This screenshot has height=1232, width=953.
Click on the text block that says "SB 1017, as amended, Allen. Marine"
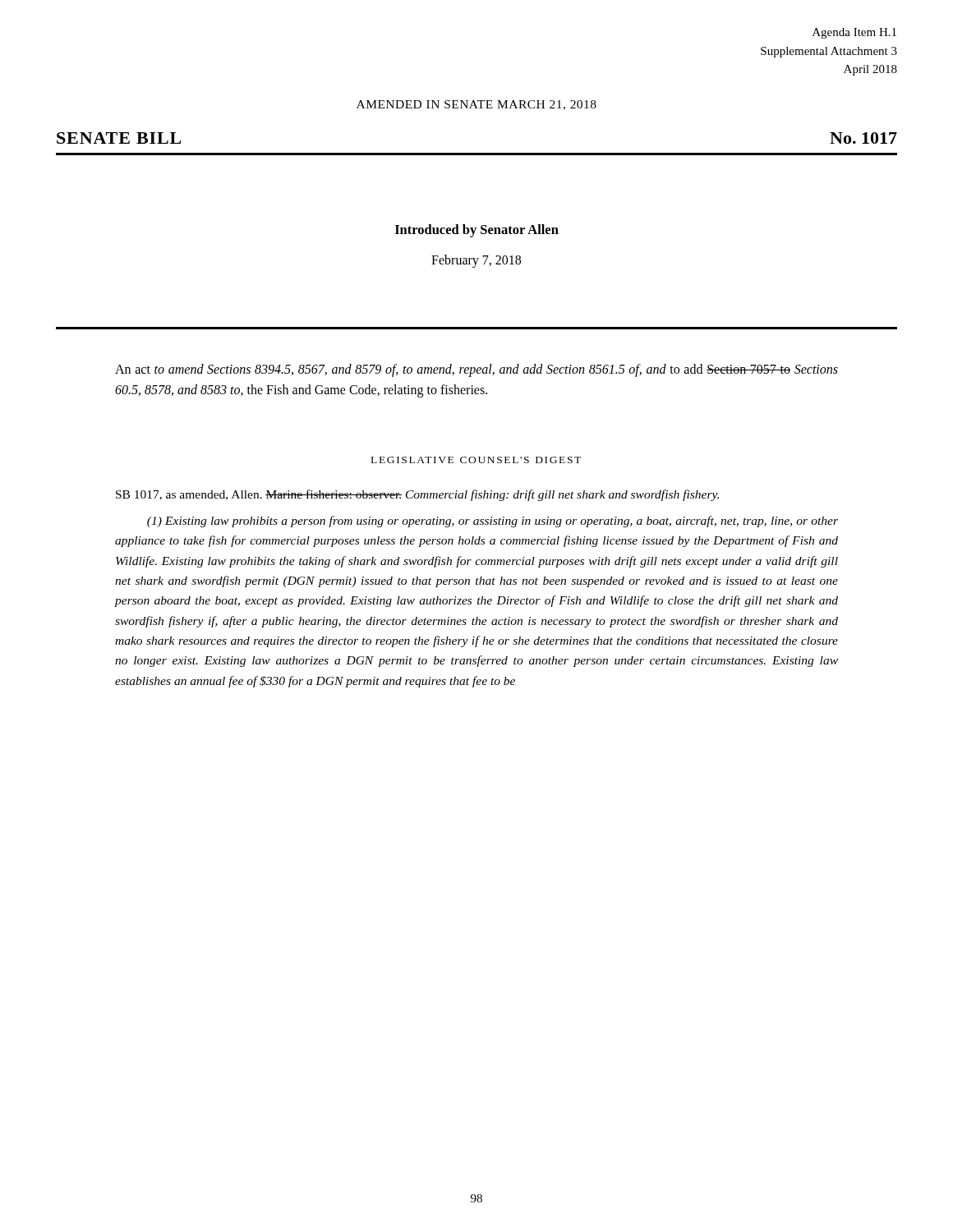[x=476, y=588]
